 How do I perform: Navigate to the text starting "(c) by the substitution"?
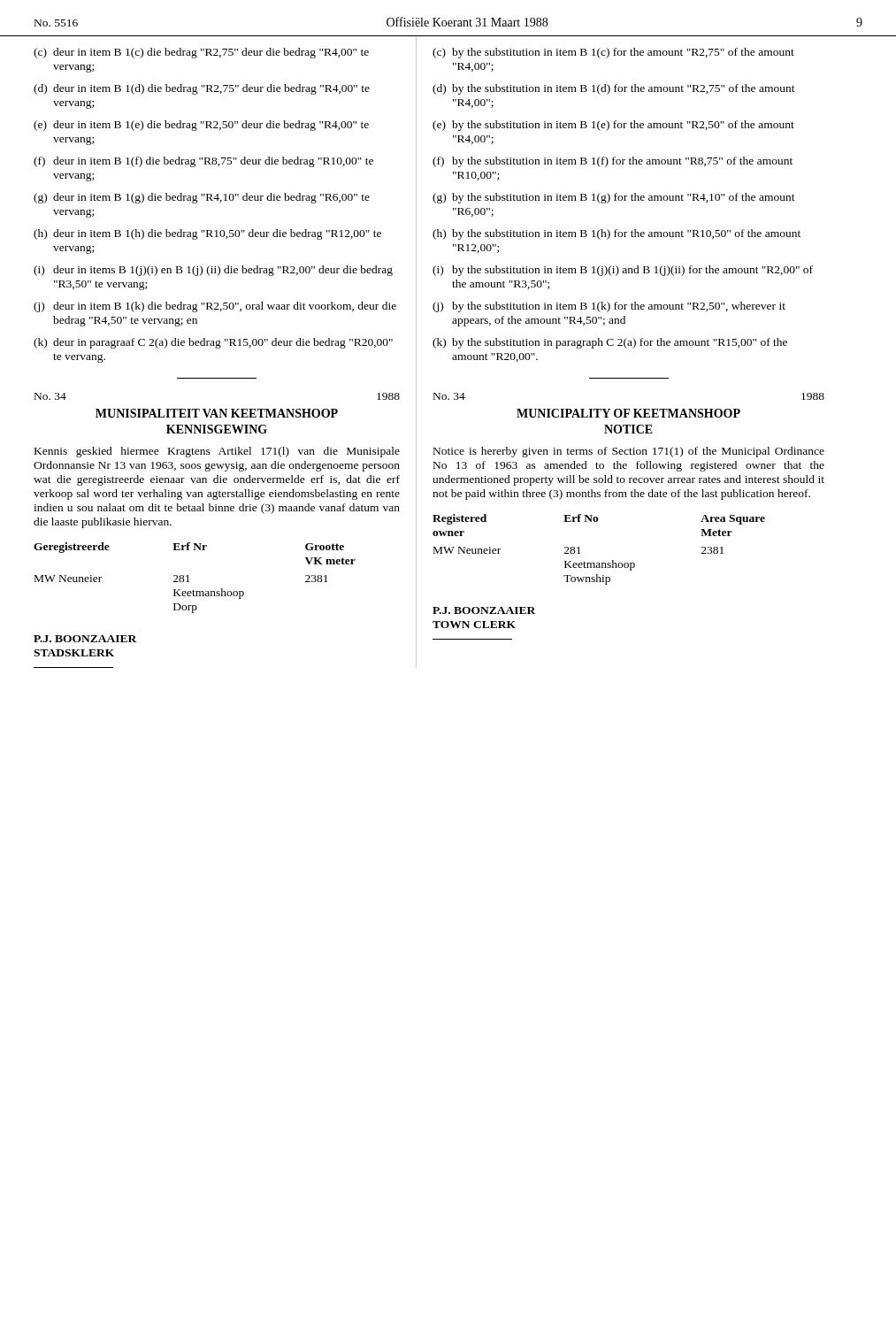coord(628,59)
